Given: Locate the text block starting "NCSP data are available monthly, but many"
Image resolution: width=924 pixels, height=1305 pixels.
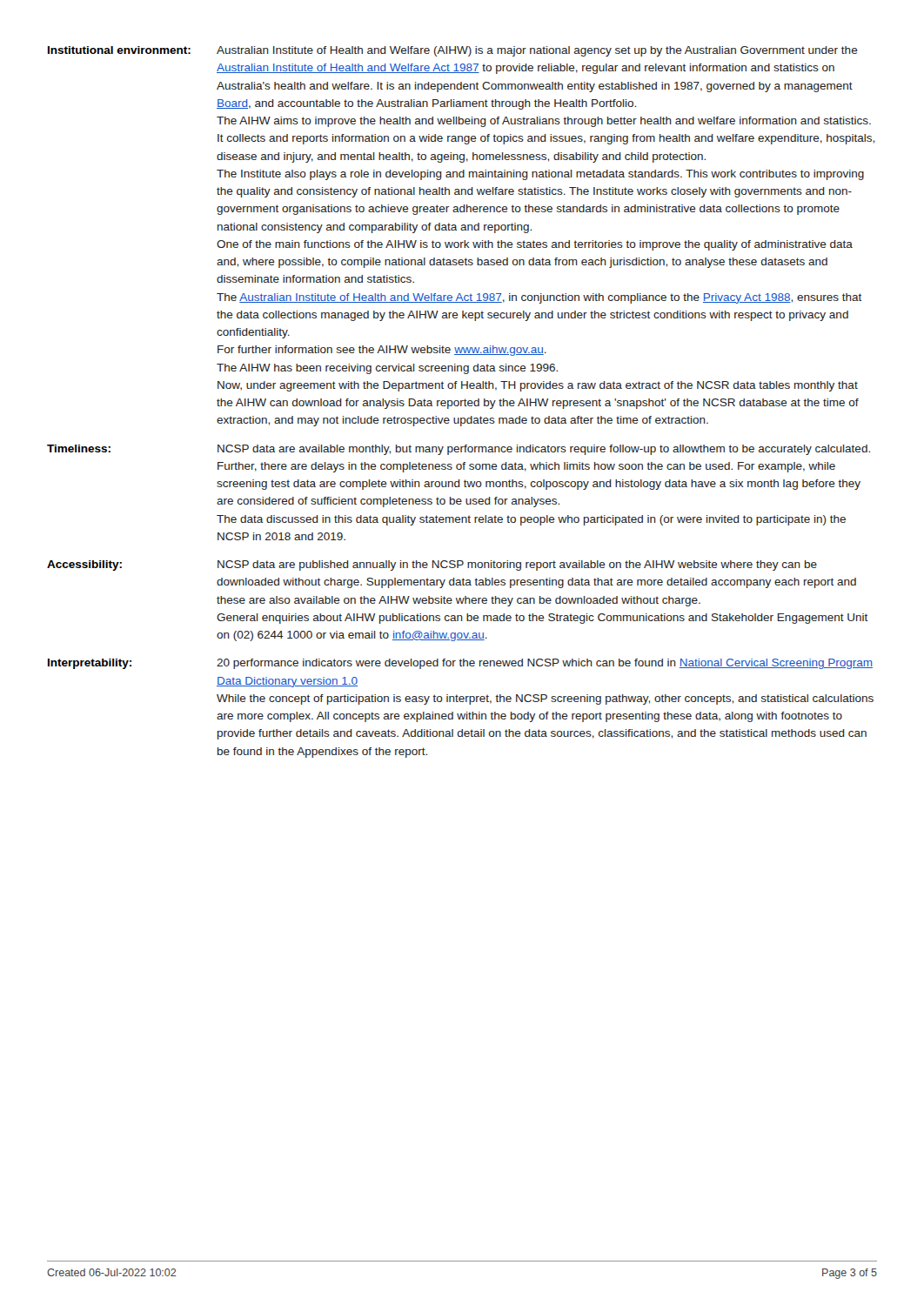Looking at the screenshot, I should click(x=547, y=475).
